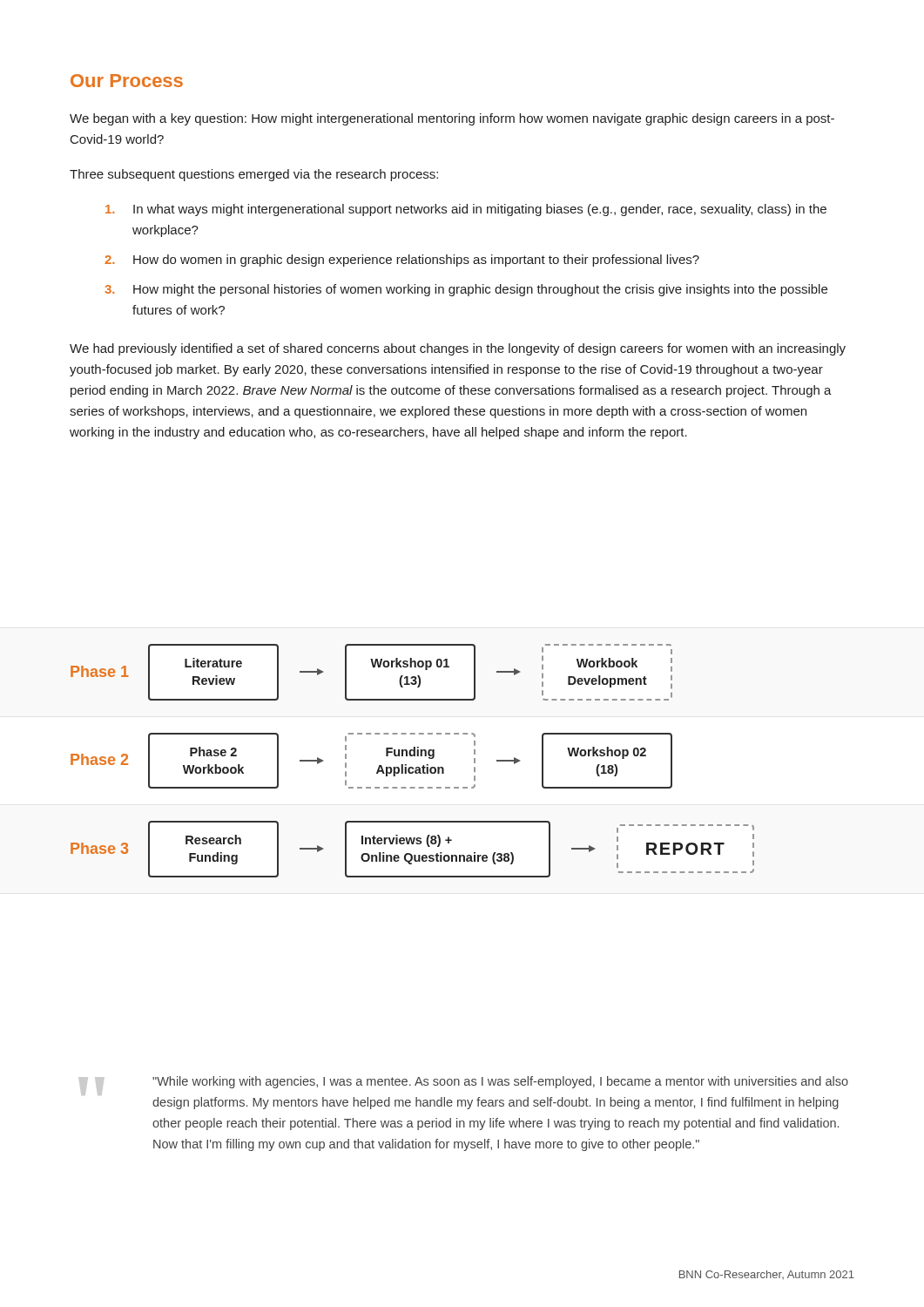Locate the text block that reads "We had previously identified a"
This screenshot has height=1307, width=924.
click(458, 390)
